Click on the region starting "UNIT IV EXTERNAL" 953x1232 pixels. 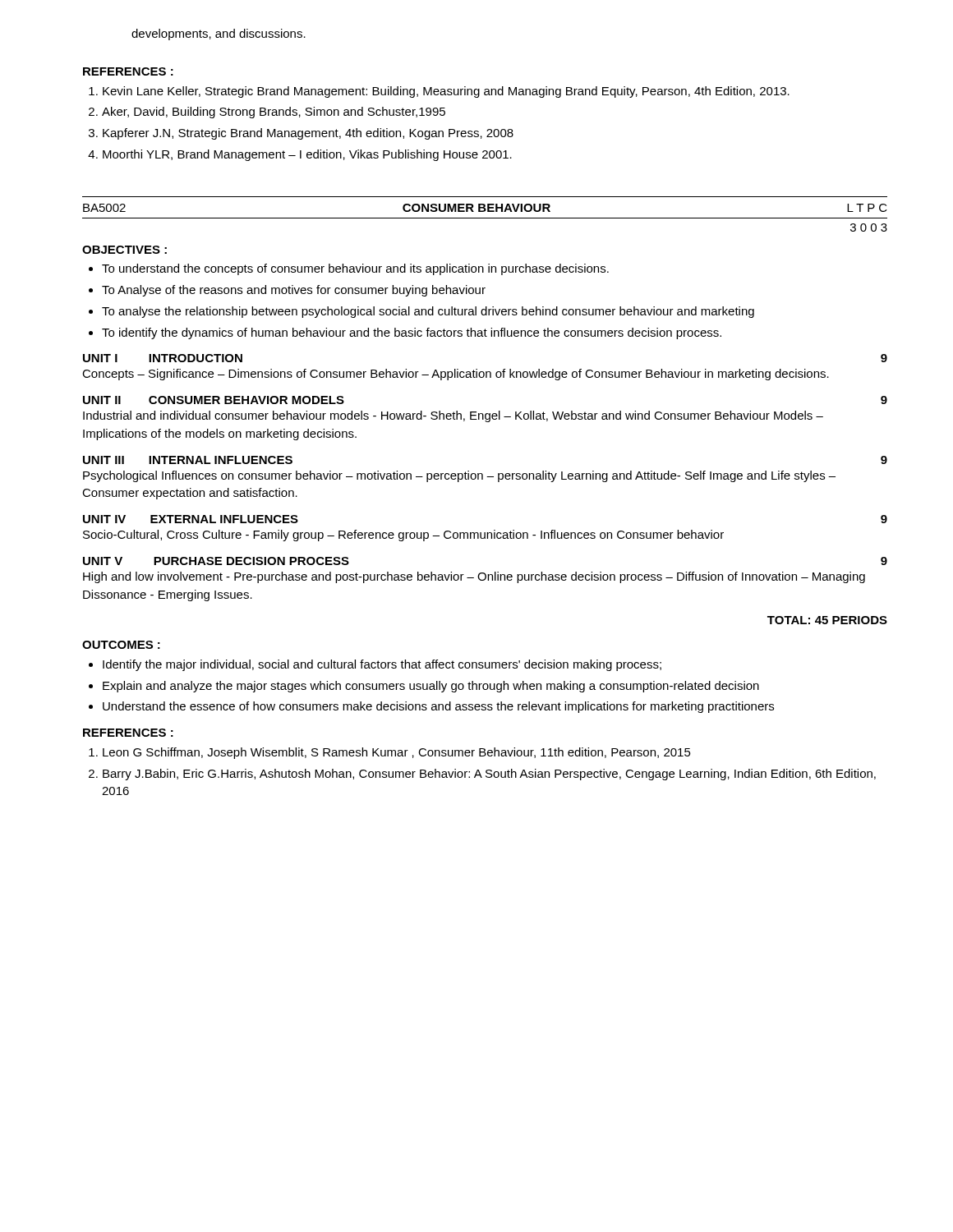[101, 519]
